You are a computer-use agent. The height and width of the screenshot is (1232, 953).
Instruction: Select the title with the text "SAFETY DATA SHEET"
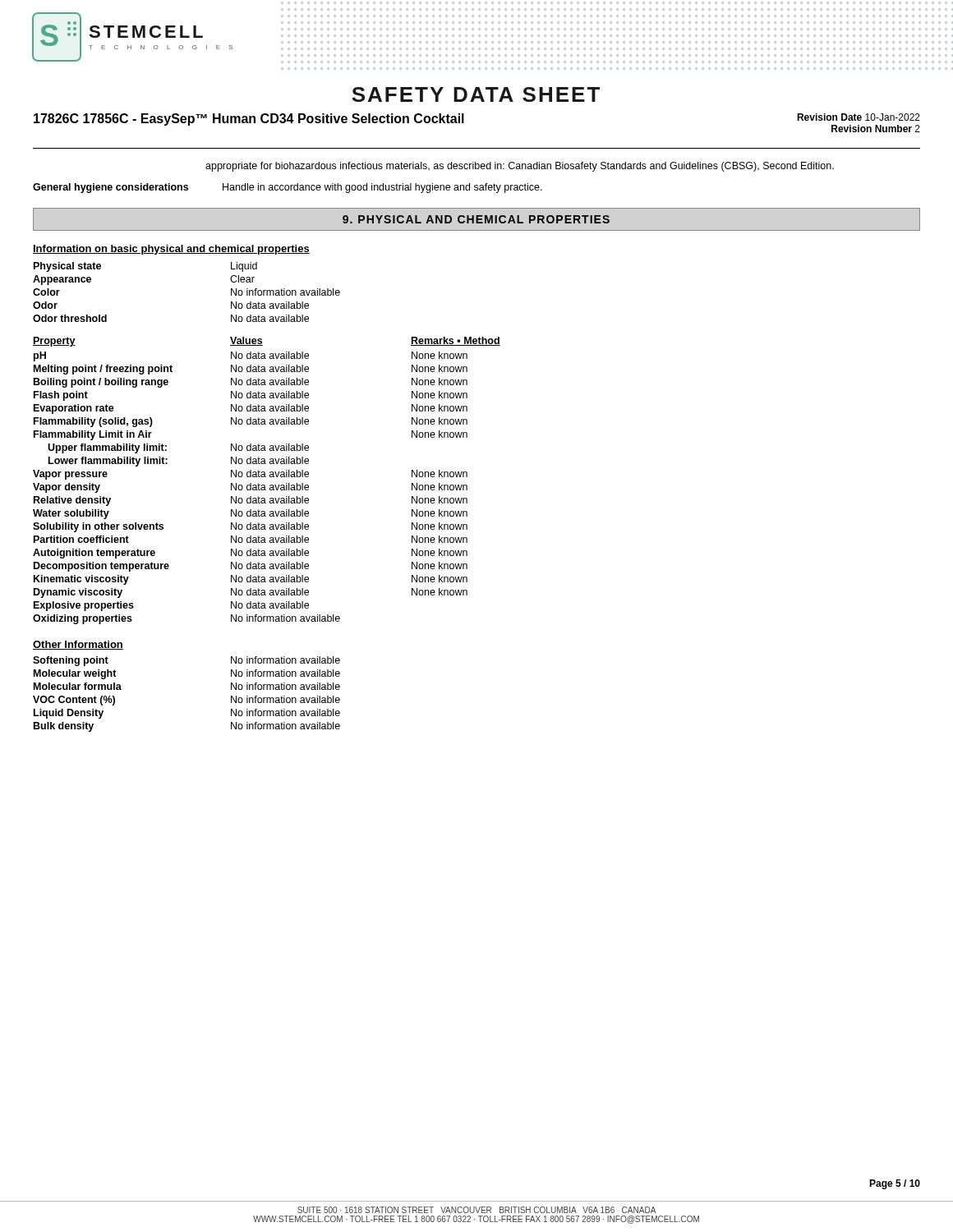pyautogui.click(x=476, y=94)
